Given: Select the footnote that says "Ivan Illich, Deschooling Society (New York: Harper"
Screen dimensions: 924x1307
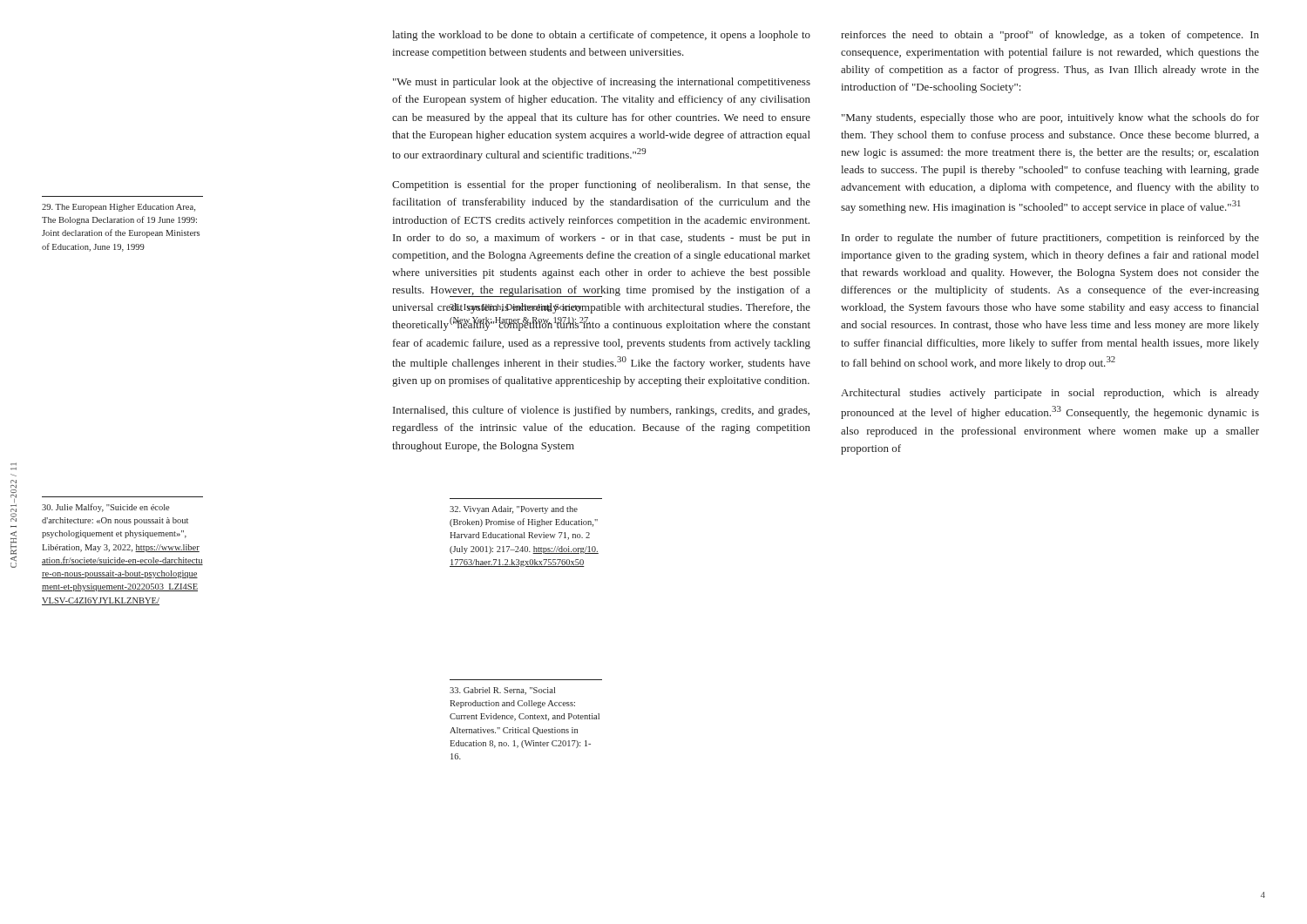Looking at the screenshot, I should pyautogui.click(x=526, y=312).
